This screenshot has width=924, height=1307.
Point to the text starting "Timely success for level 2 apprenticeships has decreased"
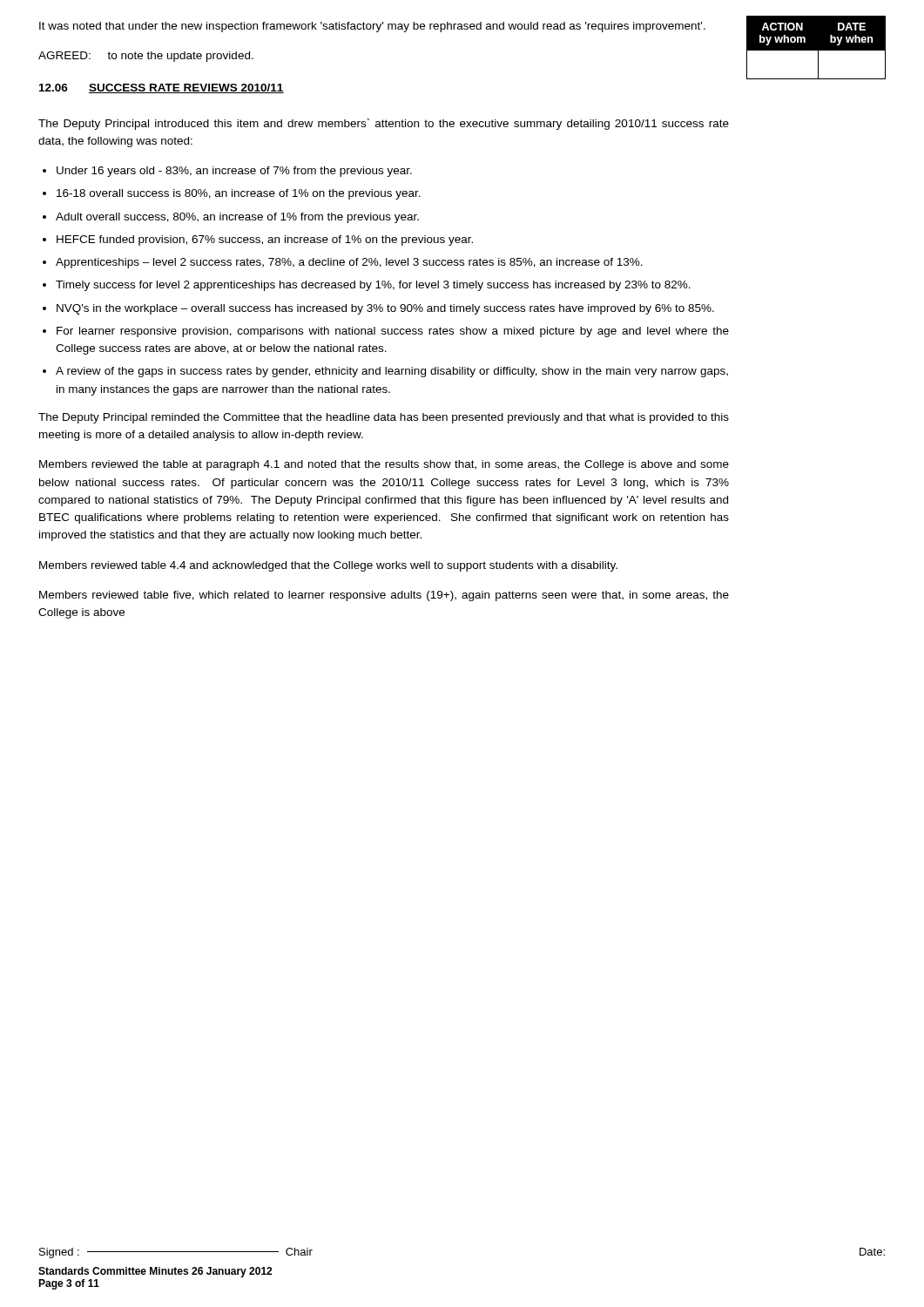tap(373, 285)
